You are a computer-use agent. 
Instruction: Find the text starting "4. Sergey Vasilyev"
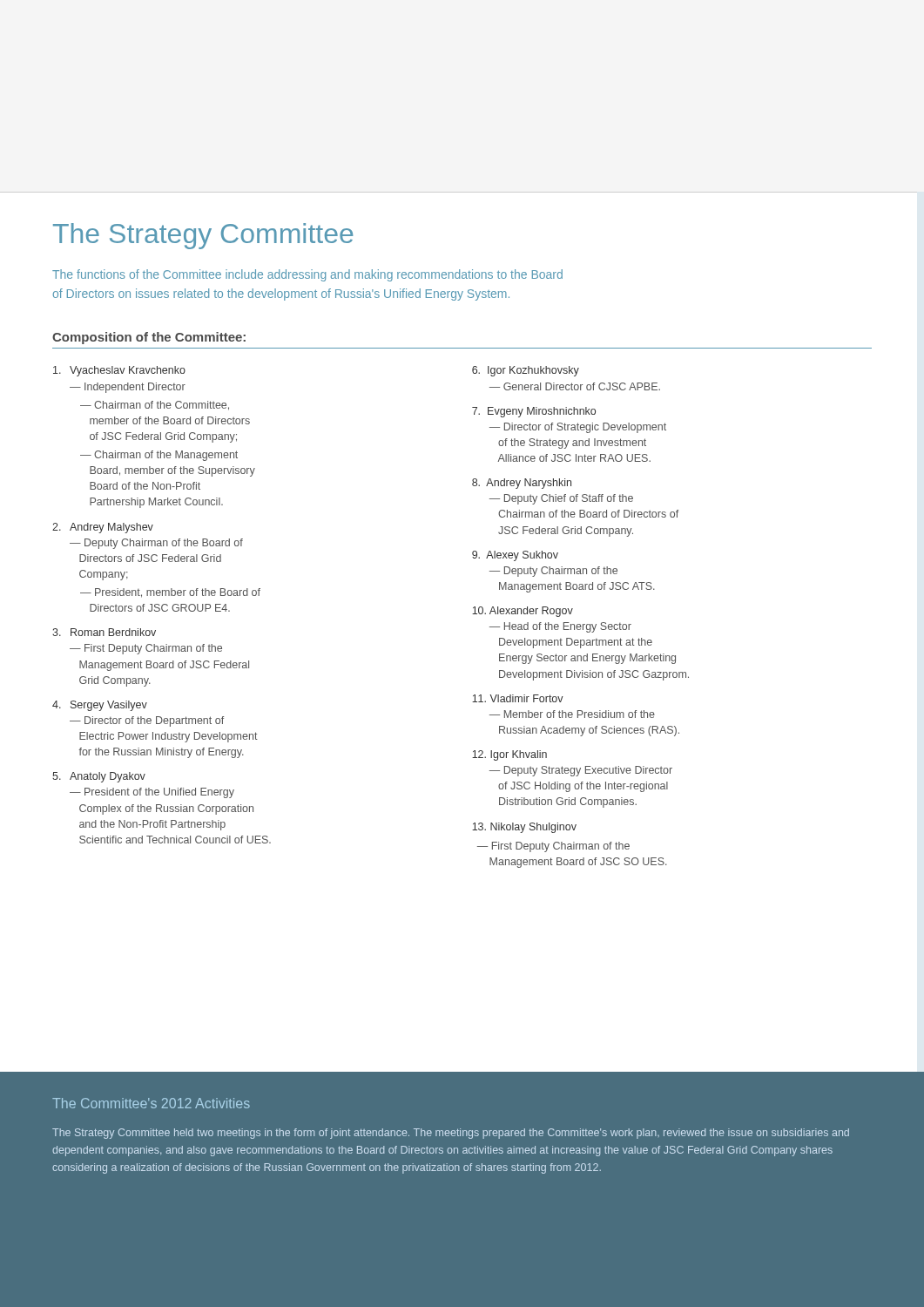[x=249, y=728]
